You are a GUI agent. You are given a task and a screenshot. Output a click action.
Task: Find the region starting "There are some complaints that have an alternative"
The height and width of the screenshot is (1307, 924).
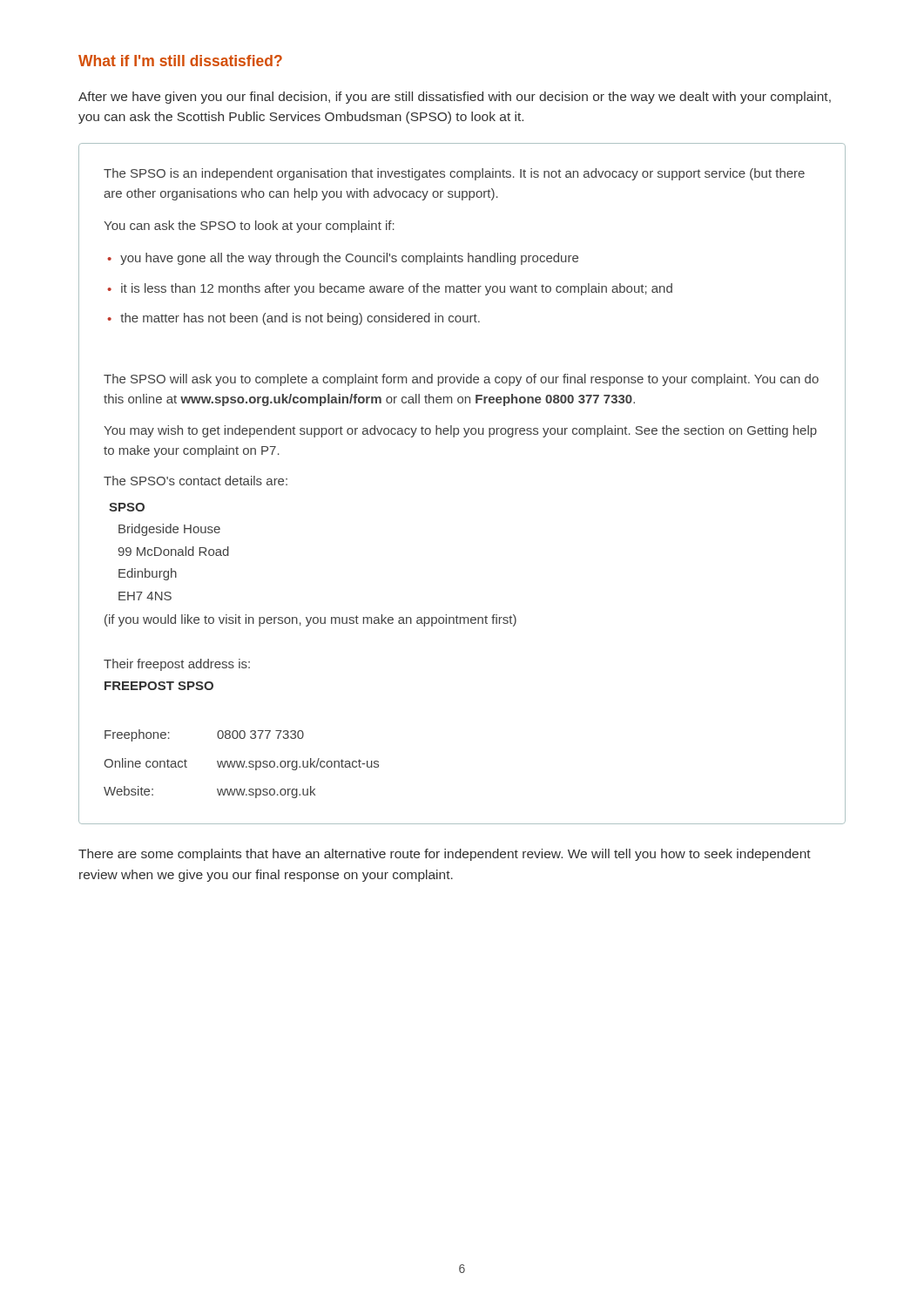(x=444, y=864)
